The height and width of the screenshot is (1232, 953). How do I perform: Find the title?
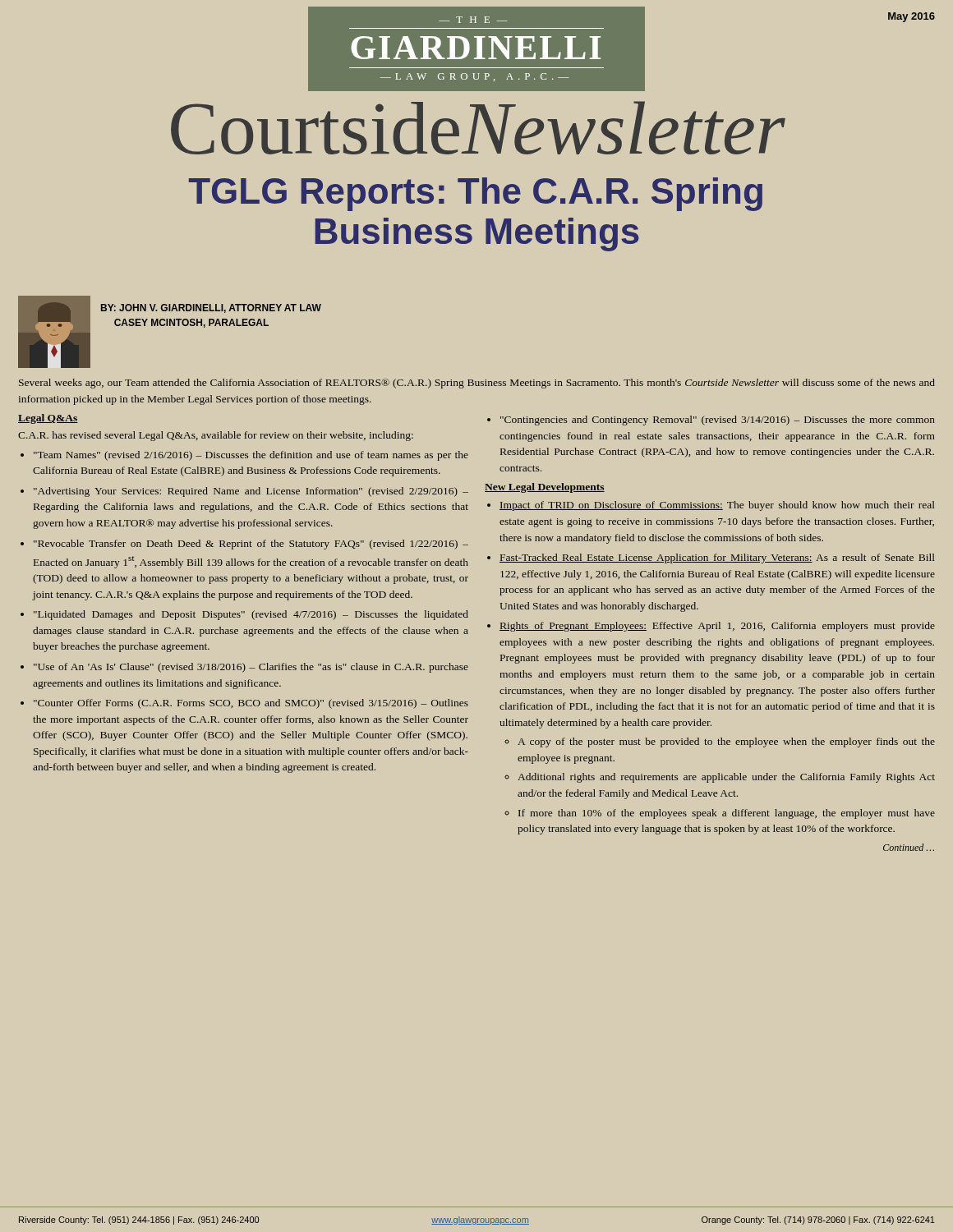coord(476,128)
